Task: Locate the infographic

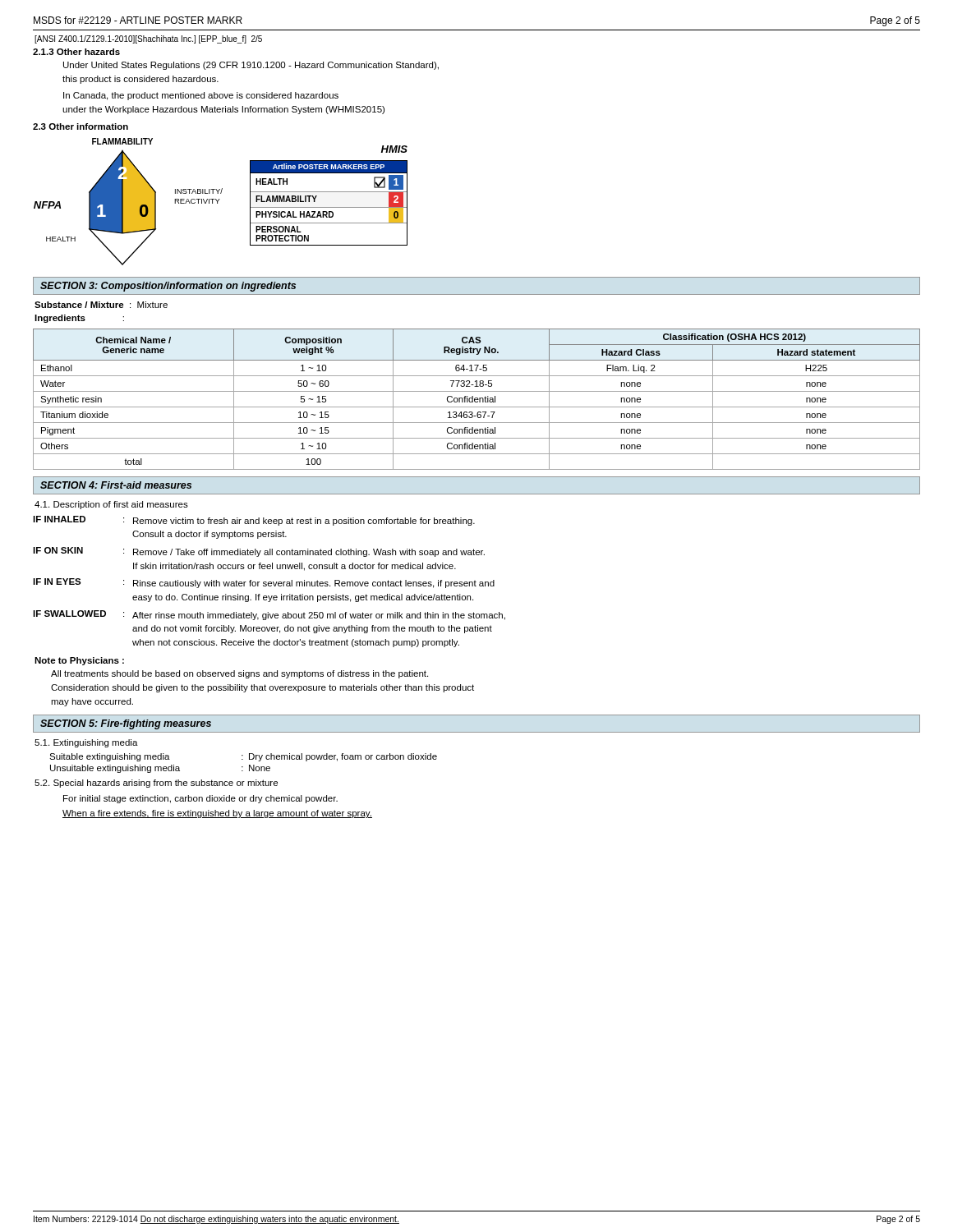Action: pos(478,202)
